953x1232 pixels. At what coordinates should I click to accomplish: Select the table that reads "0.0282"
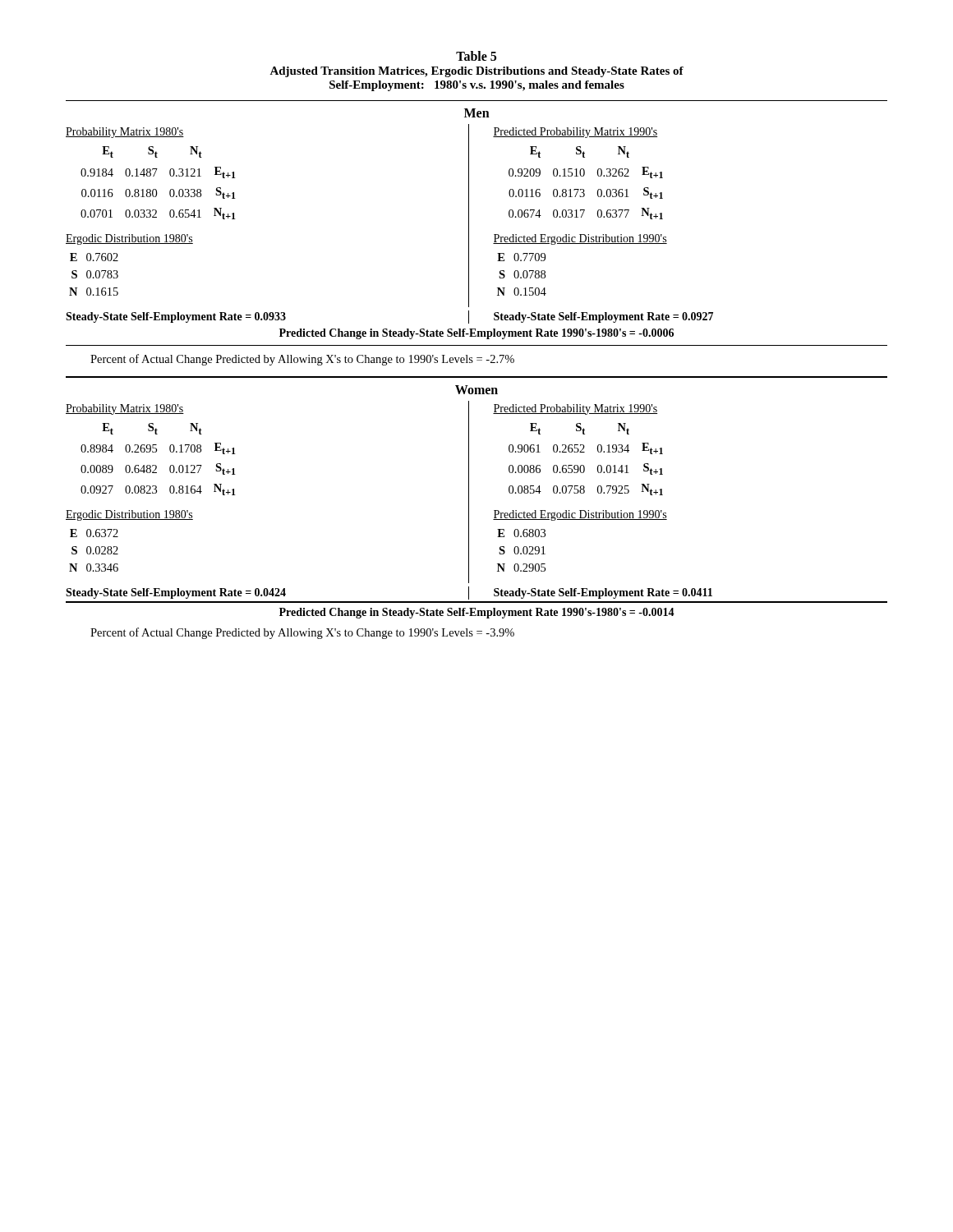[263, 551]
